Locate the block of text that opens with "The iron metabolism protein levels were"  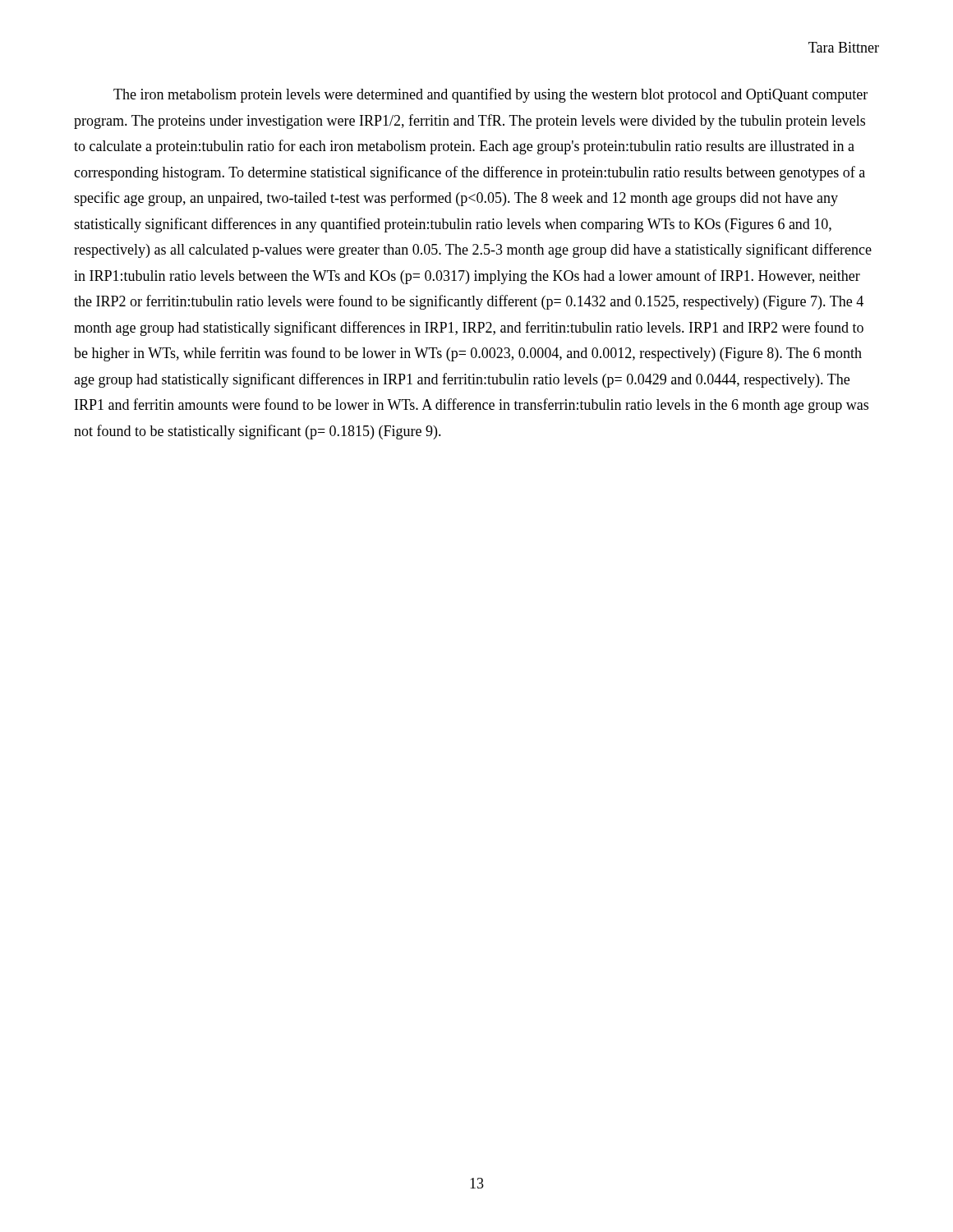pos(476,263)
